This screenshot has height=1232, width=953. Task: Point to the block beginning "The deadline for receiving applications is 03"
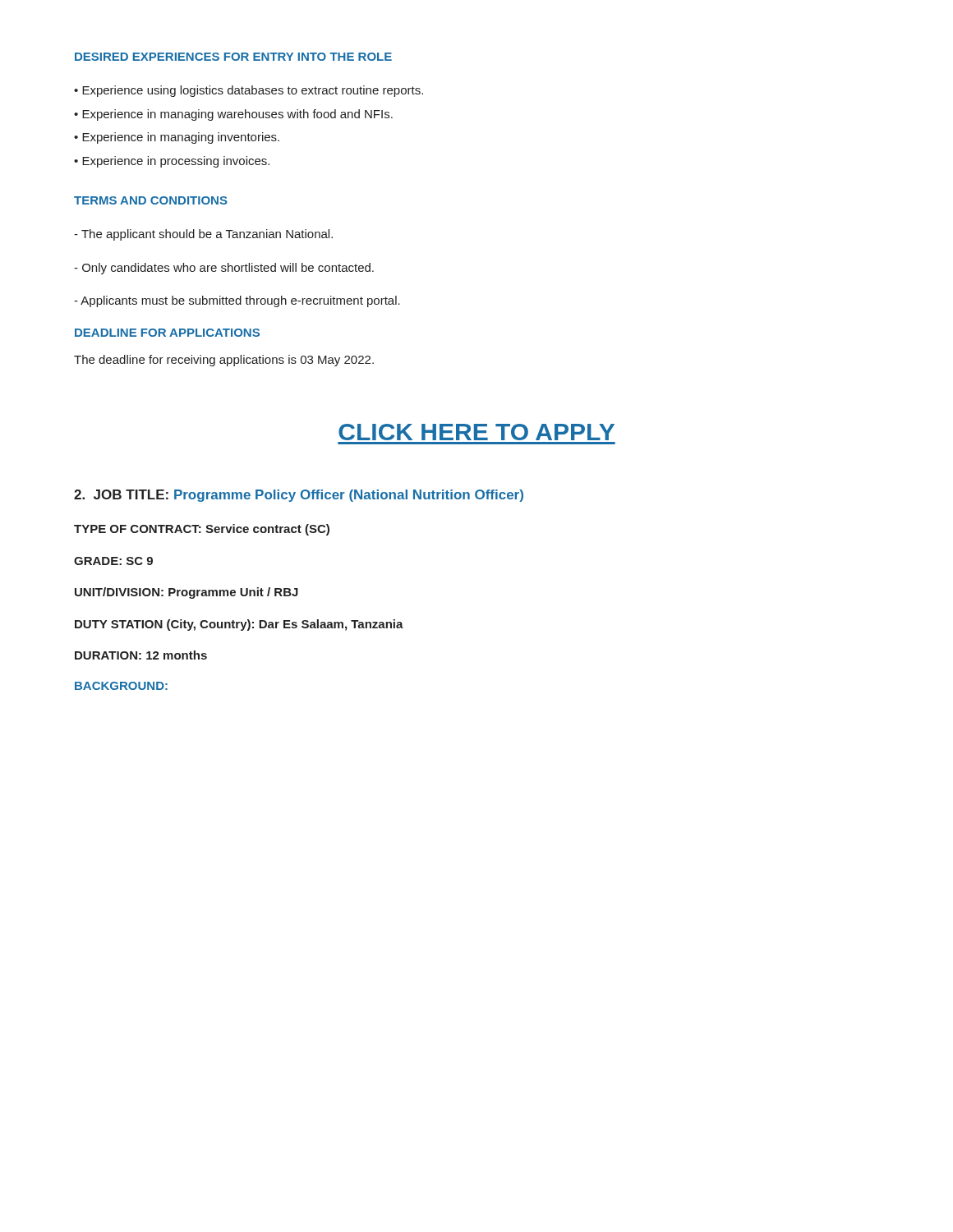coord(224,359)
